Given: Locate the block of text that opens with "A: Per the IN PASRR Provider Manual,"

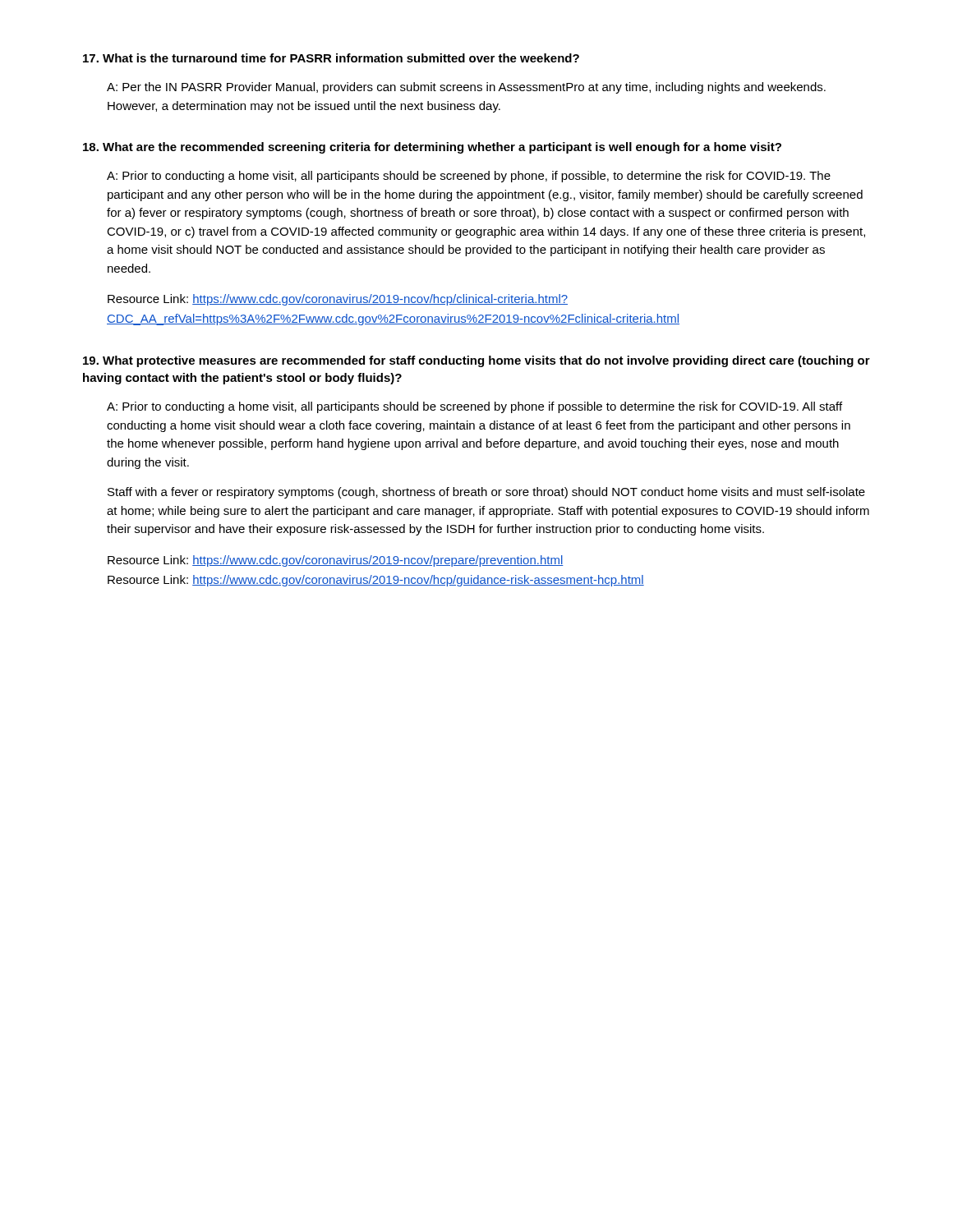Looking at the screenshot, I should (x=467, y=96).
